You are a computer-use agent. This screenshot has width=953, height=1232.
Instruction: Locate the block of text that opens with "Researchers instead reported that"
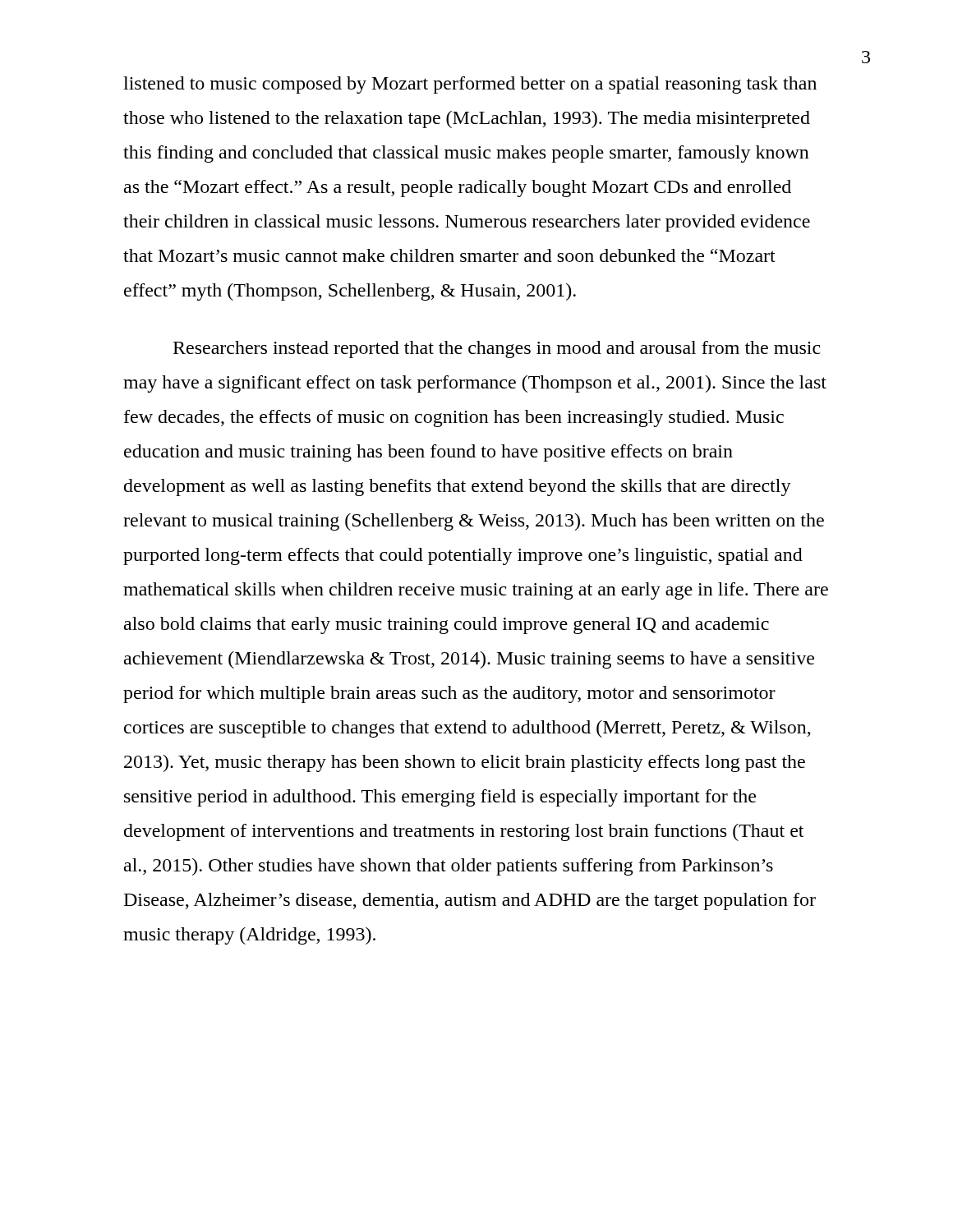coord(476,641)
